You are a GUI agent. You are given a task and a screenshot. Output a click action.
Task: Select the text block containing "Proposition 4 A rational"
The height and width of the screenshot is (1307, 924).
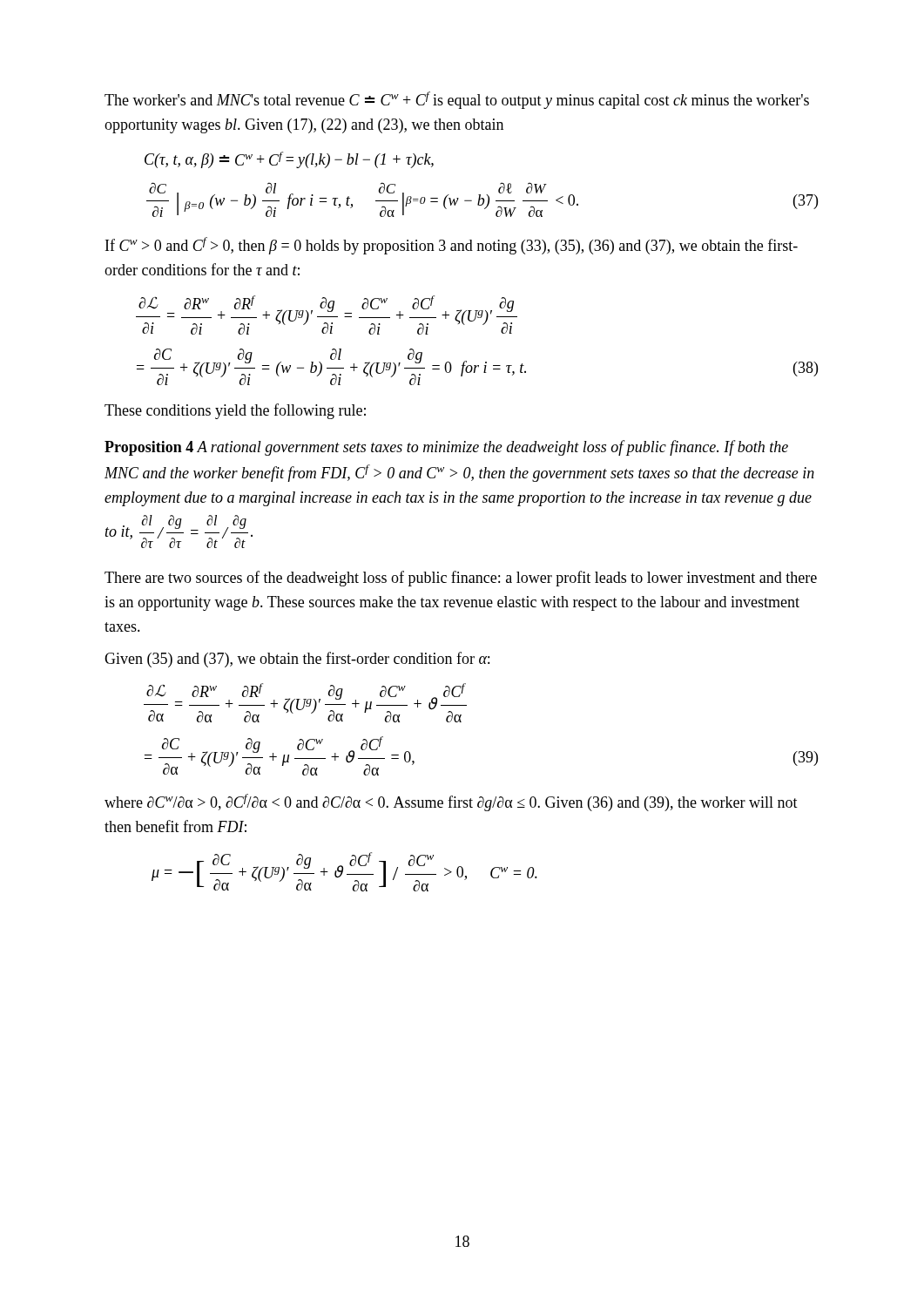point(459,497)
